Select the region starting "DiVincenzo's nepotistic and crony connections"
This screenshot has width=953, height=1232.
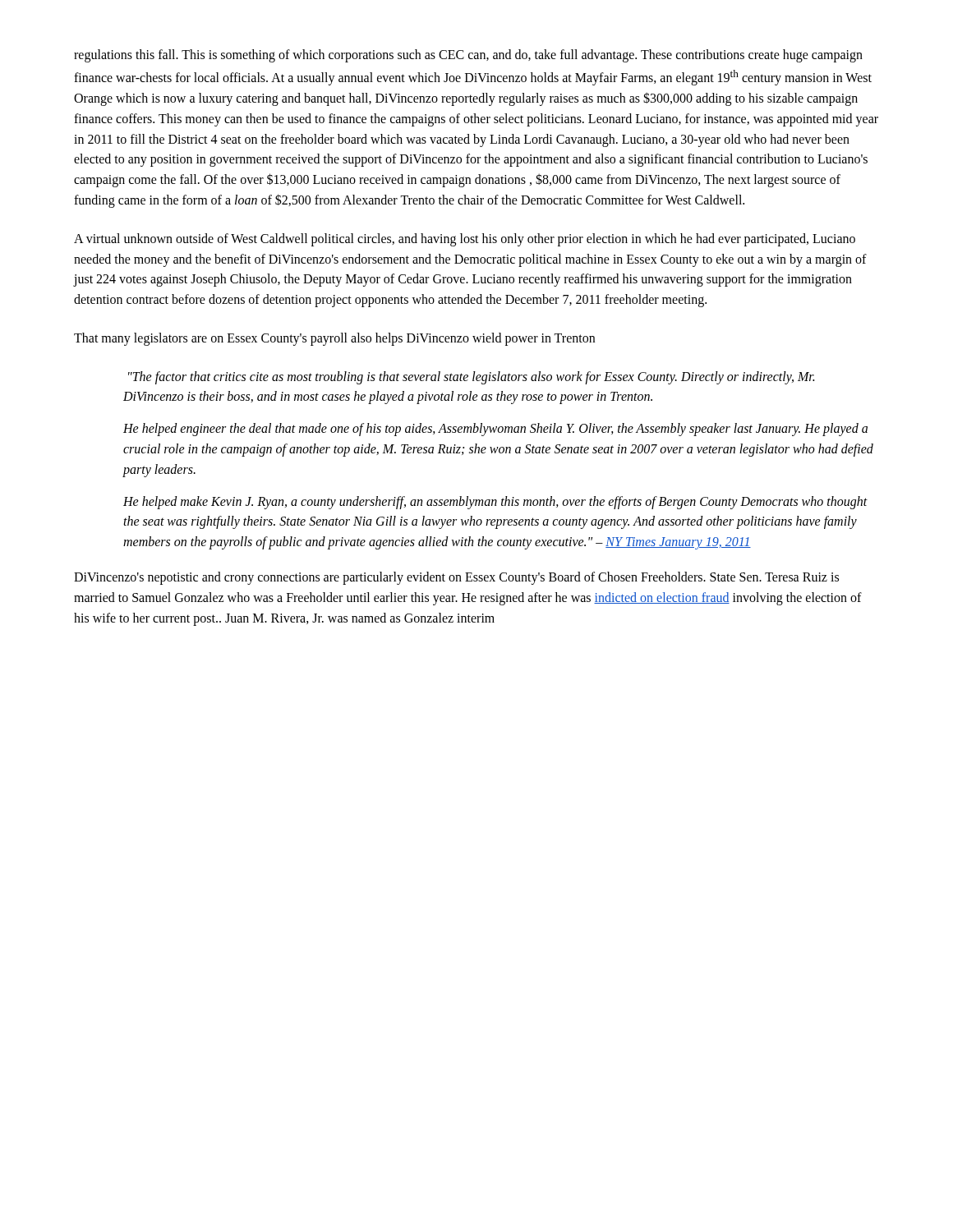(468, 597)
